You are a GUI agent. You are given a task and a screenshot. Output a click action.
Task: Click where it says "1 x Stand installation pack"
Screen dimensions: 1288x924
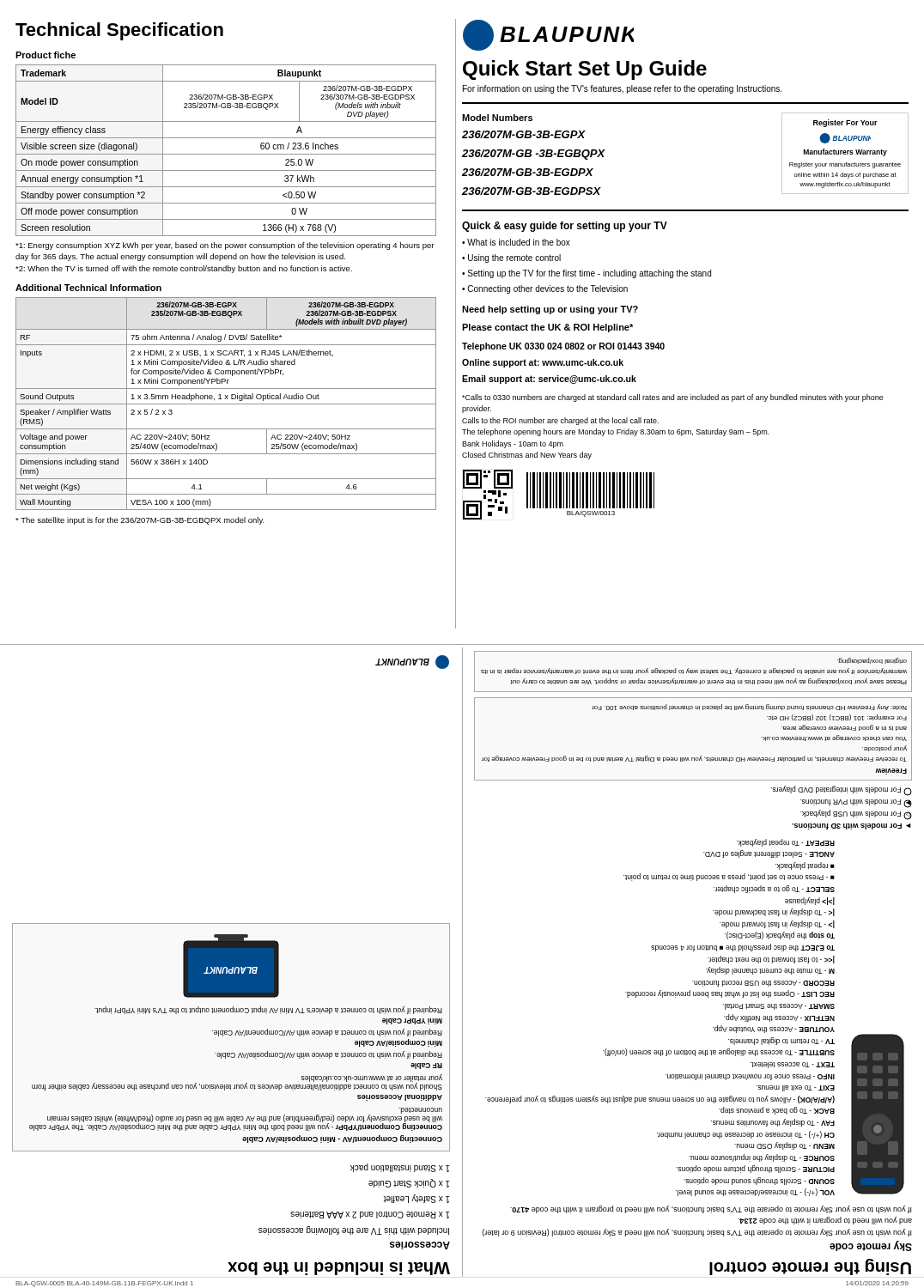[x=400, y=1168]
